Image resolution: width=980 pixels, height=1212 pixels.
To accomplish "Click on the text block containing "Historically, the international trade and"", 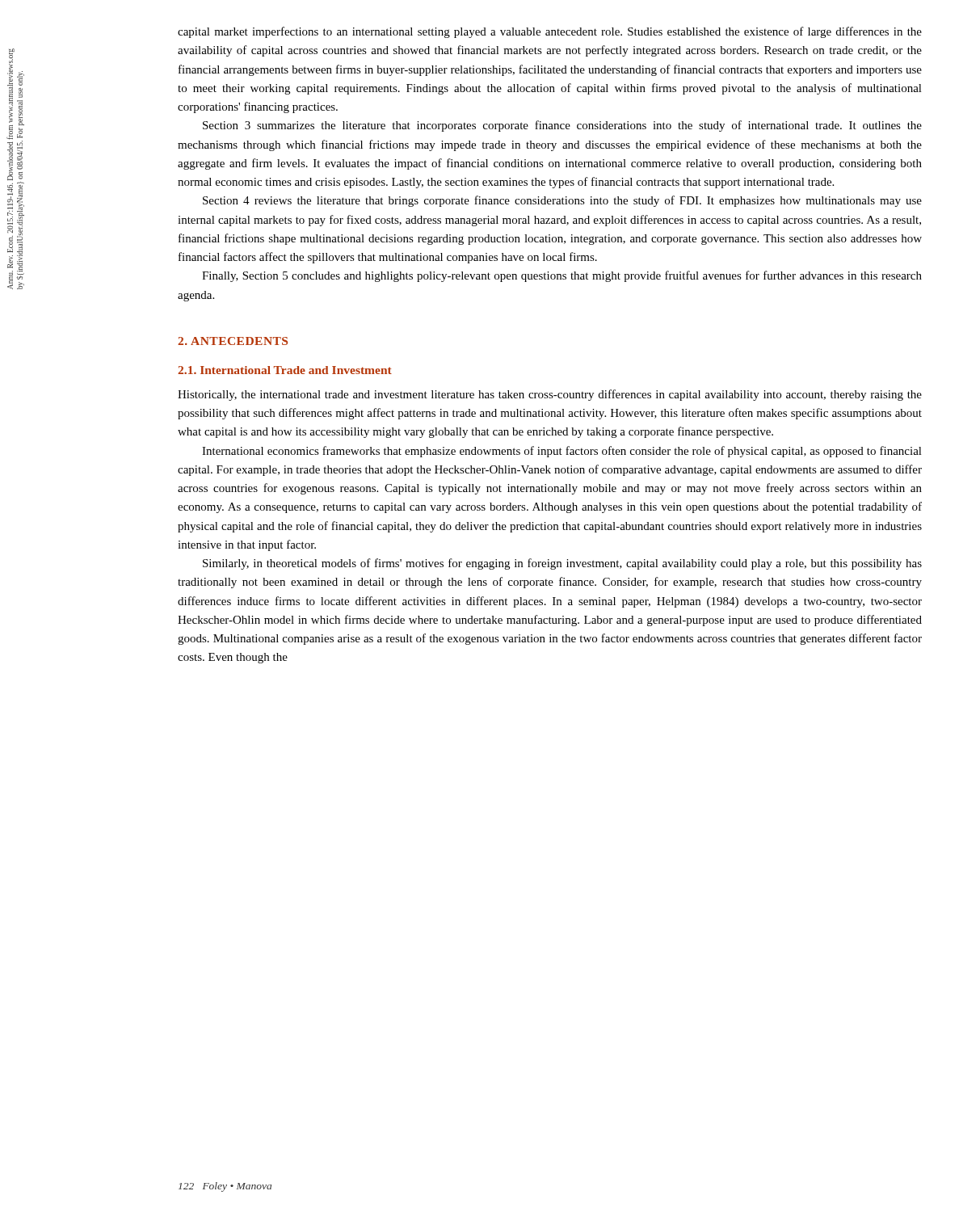I will click(550, 413).
